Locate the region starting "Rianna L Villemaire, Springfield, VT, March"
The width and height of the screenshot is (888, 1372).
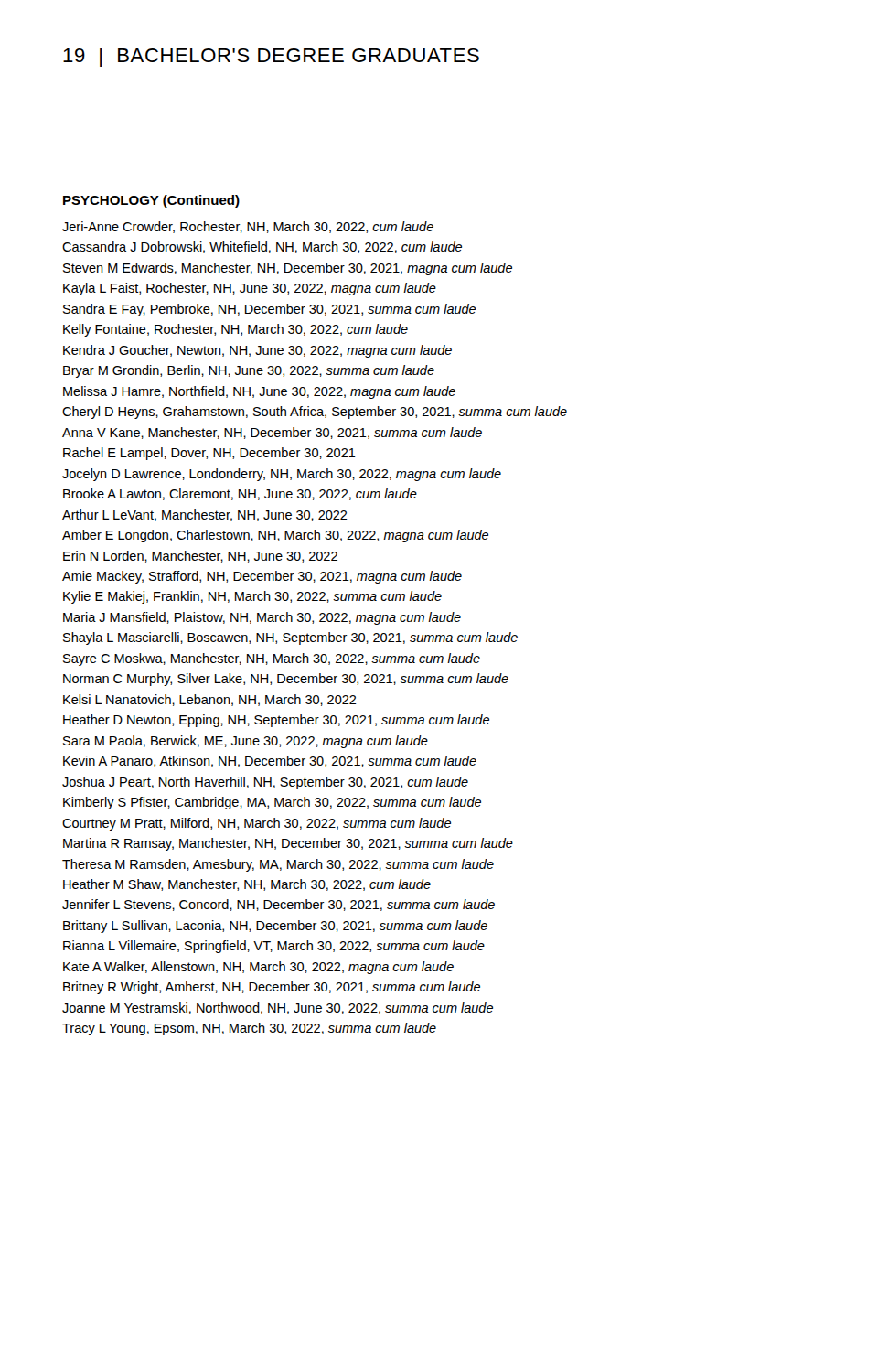click(x=444, y=946)
